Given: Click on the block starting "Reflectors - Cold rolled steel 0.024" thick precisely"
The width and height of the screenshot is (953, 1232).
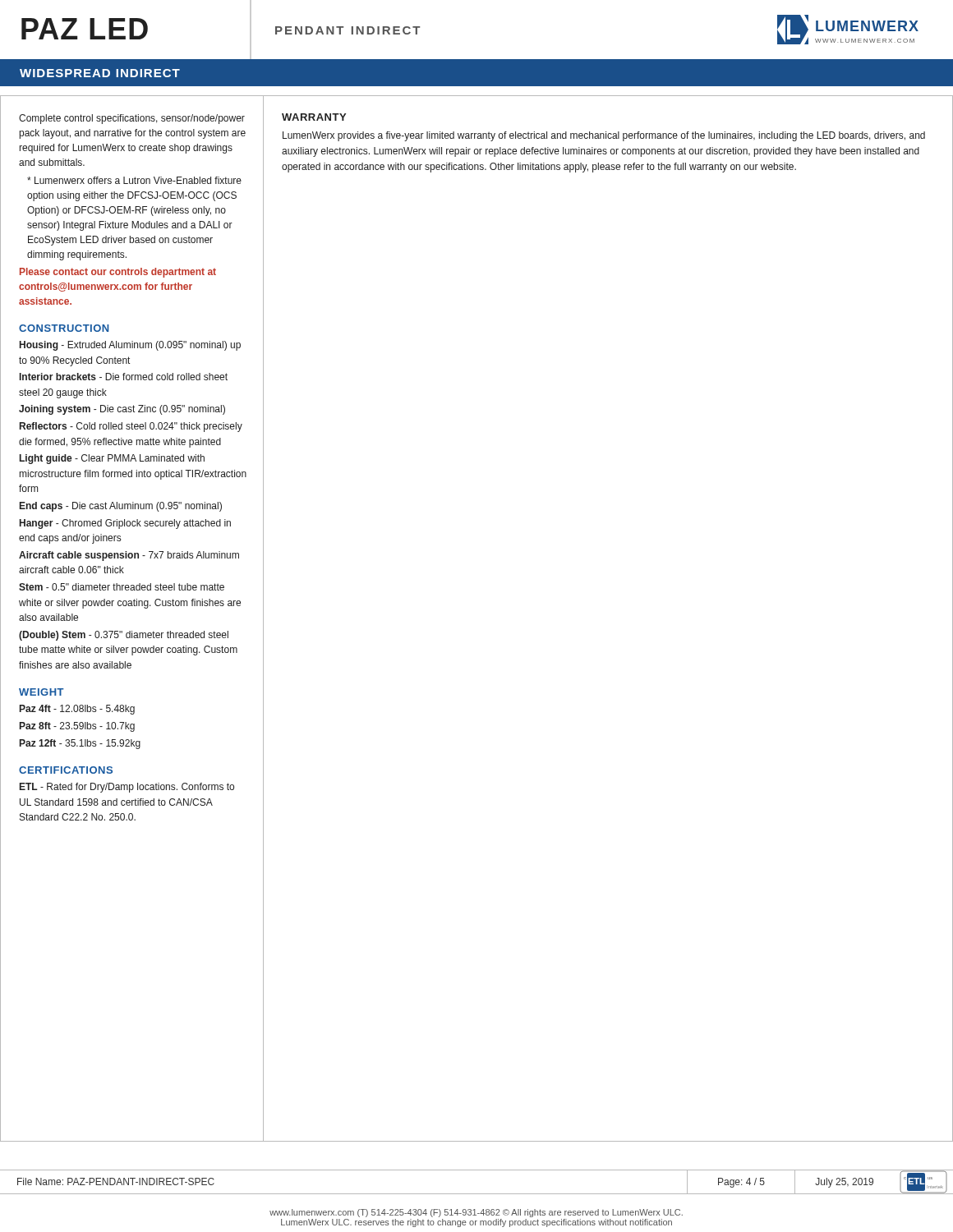Looking at the screenshot, I should tap(131, 434).
